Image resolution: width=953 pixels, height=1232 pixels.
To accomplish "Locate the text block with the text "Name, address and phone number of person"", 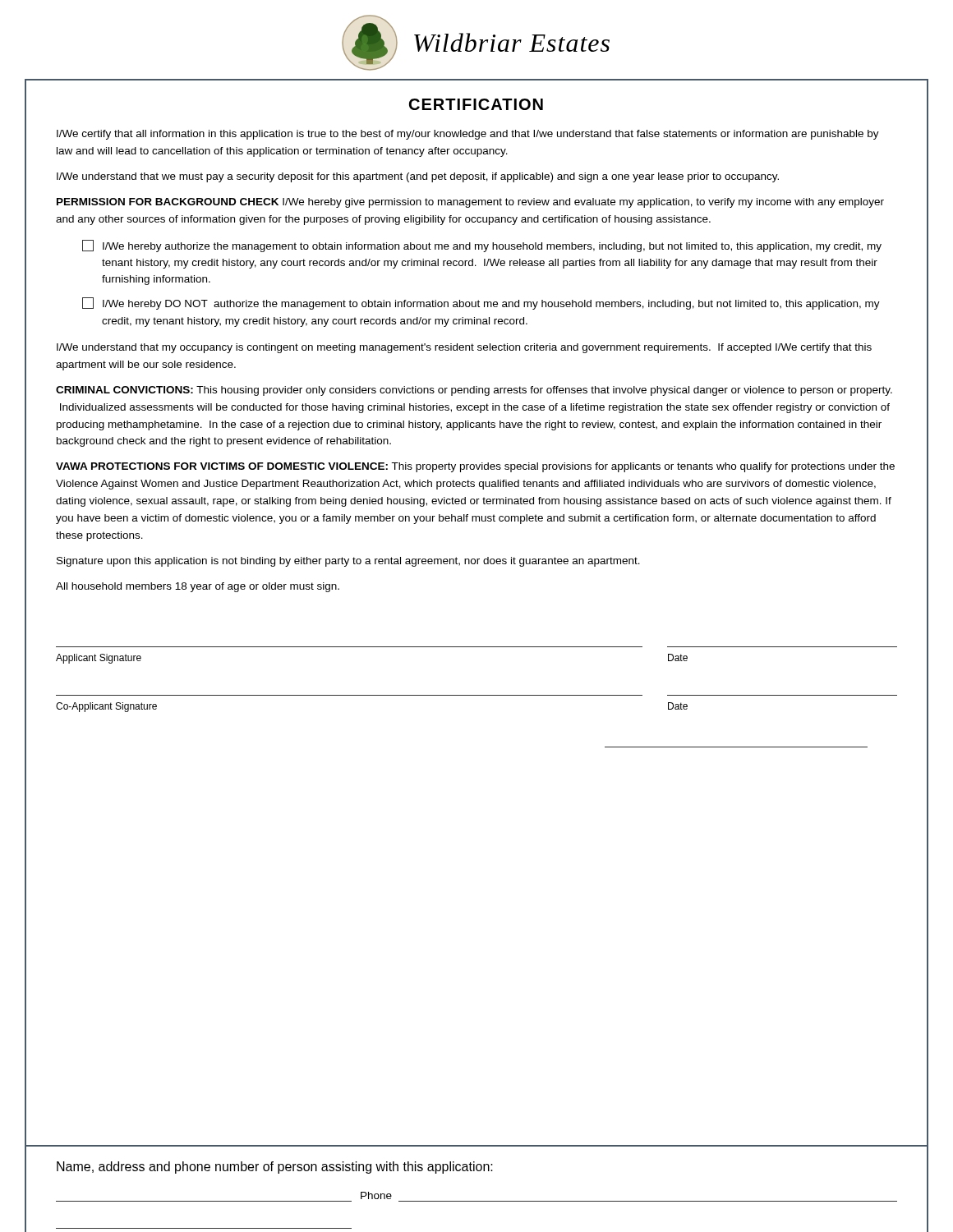I will pos(275,1167).
